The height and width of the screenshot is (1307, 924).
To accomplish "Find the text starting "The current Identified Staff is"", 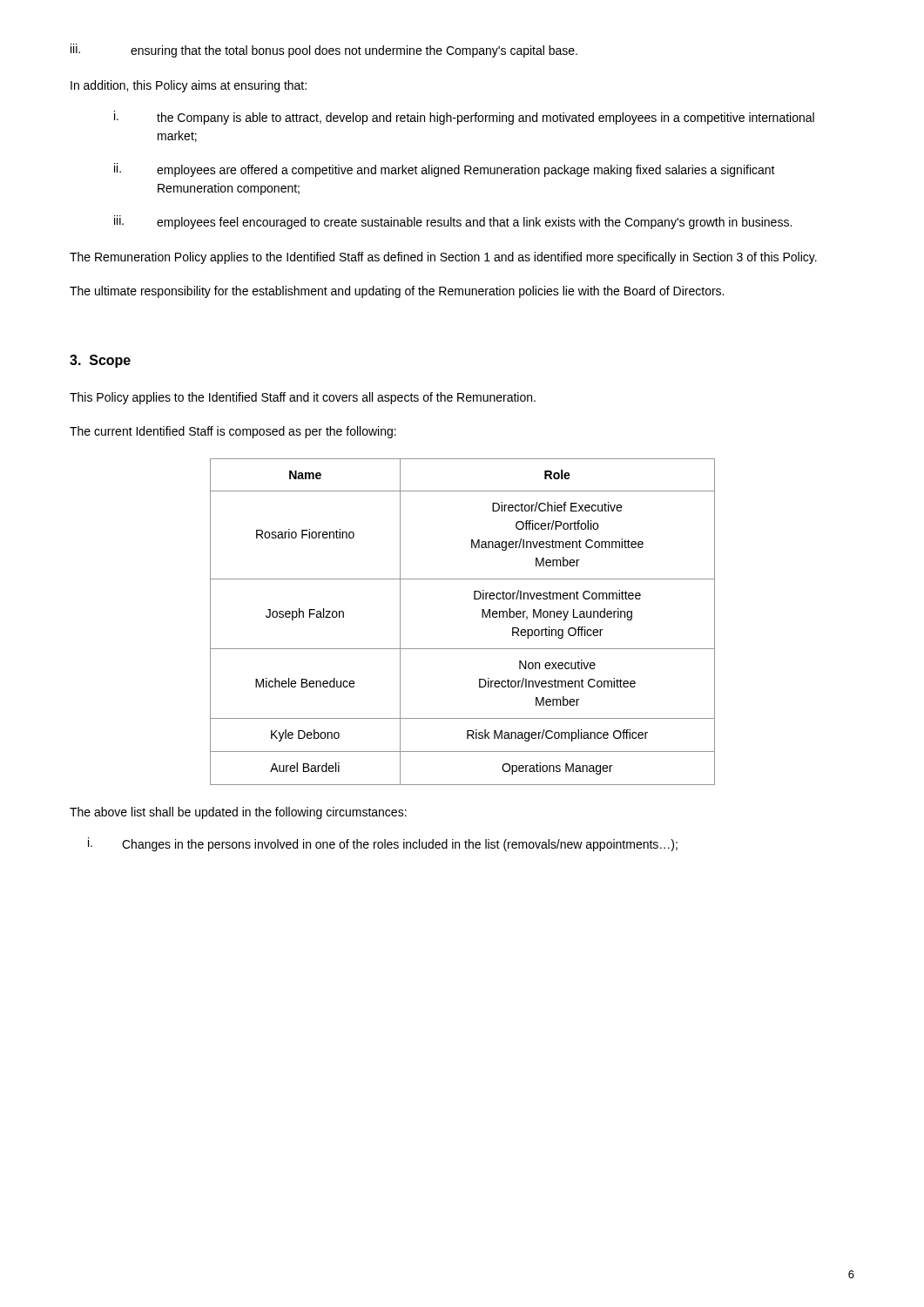I will (233, 431).
